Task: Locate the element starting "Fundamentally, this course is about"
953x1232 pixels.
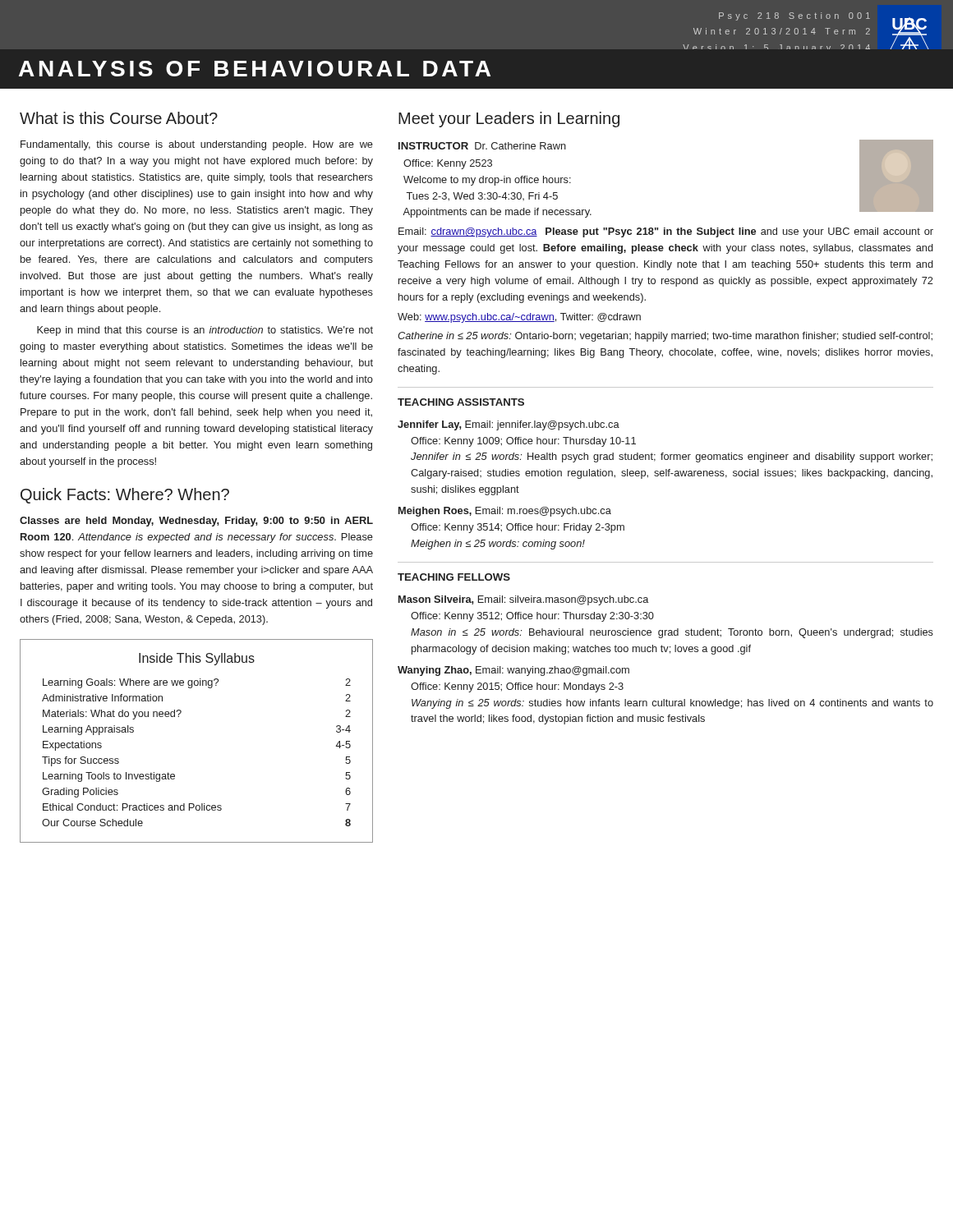Action: [196, 303]
